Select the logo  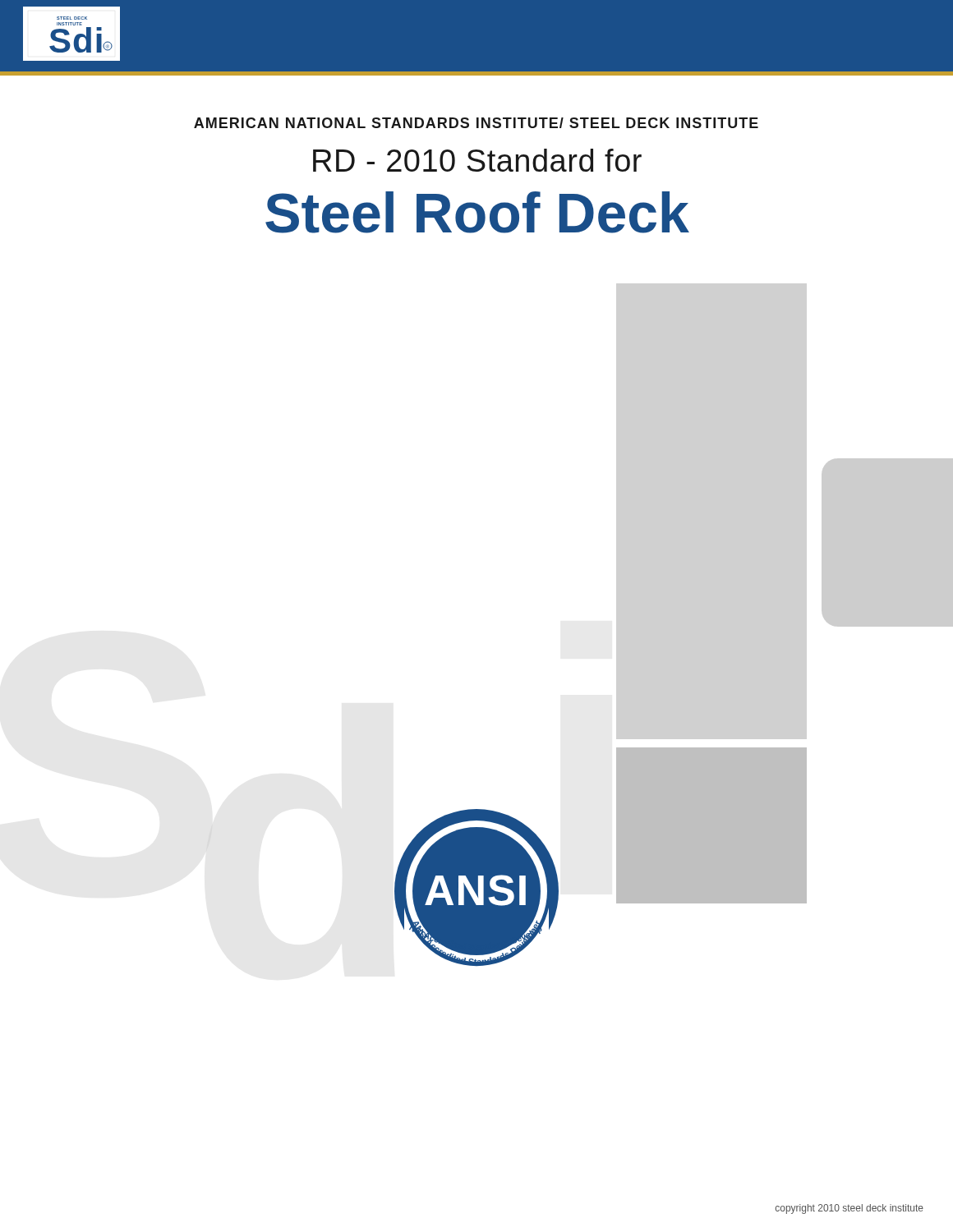point(476,895)
